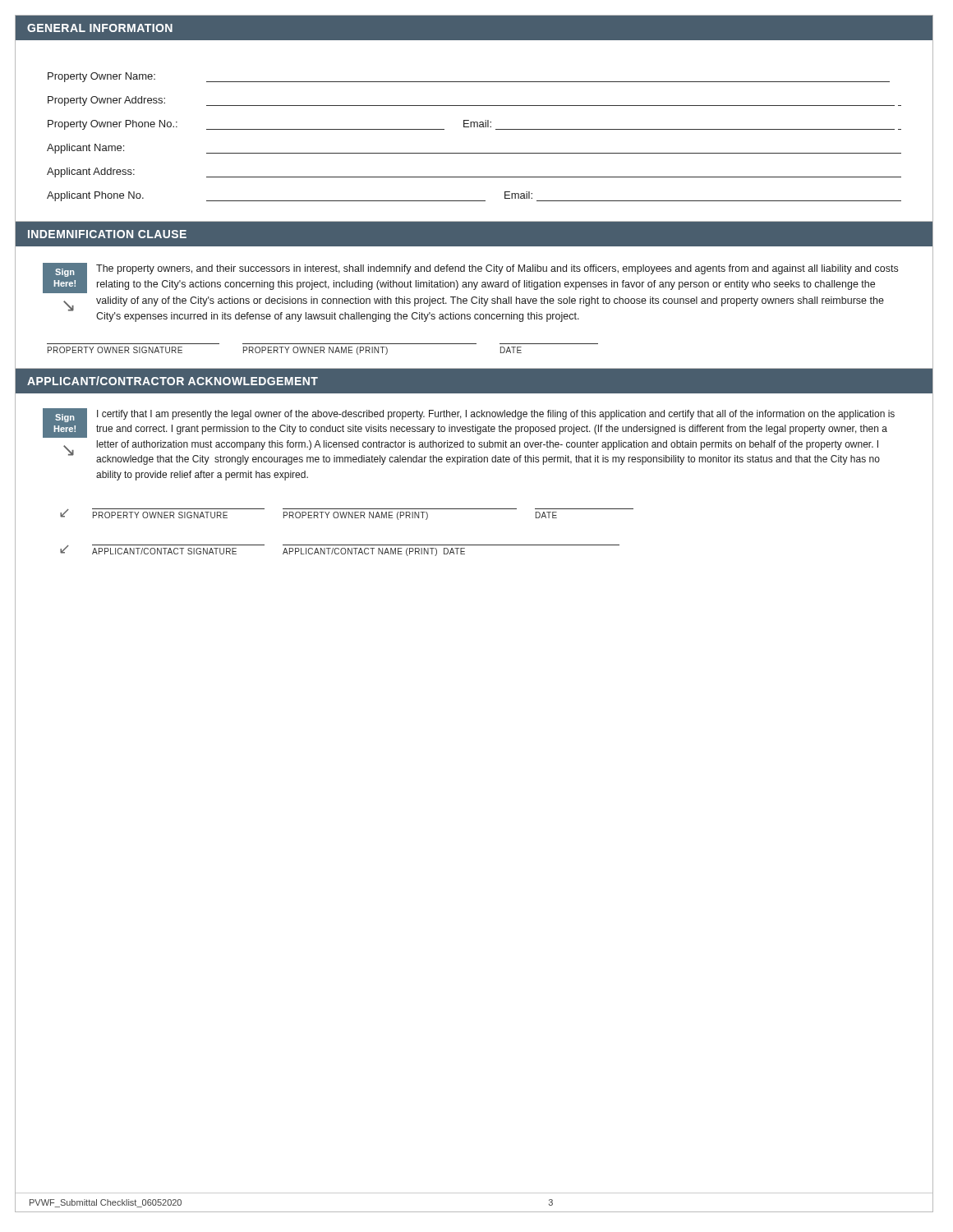Find the region starting "SignHere! ↘ The property owners, and their"
Screen dimensions: 1232x953
coord(474,293)
